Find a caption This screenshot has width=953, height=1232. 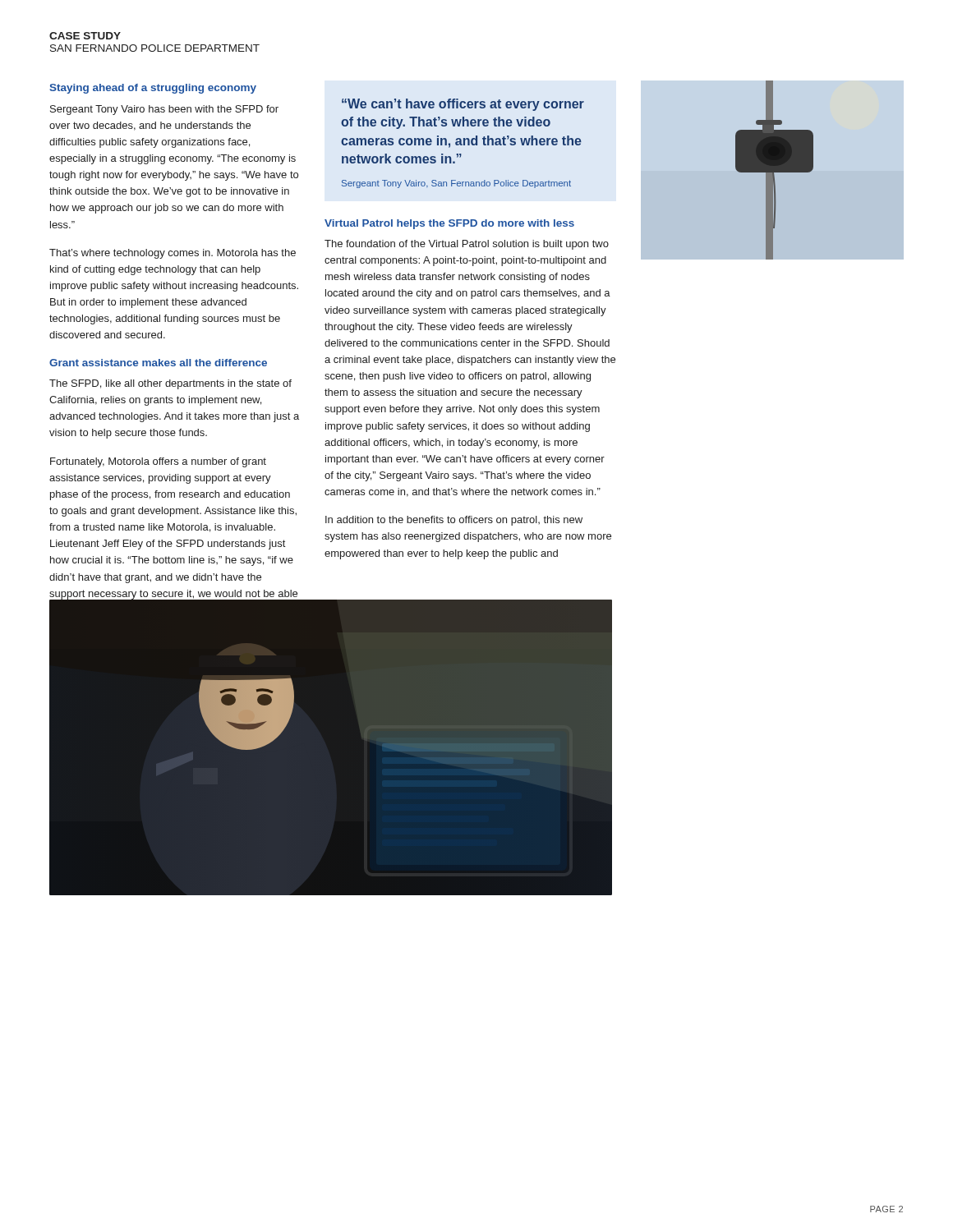pyautogui.click(x=456, y=183)
